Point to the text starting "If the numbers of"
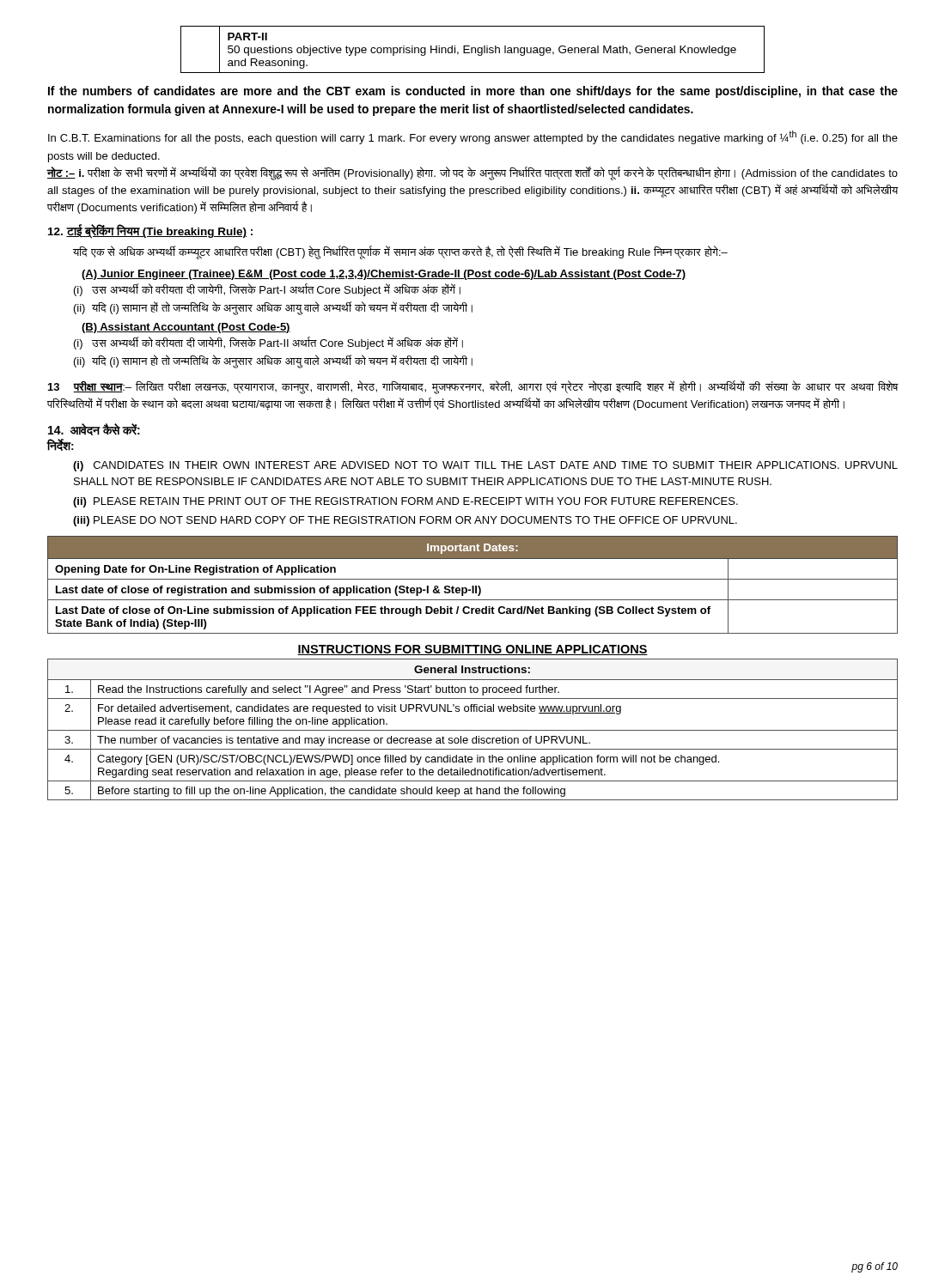945x1288 pixels. coord(472,100)
